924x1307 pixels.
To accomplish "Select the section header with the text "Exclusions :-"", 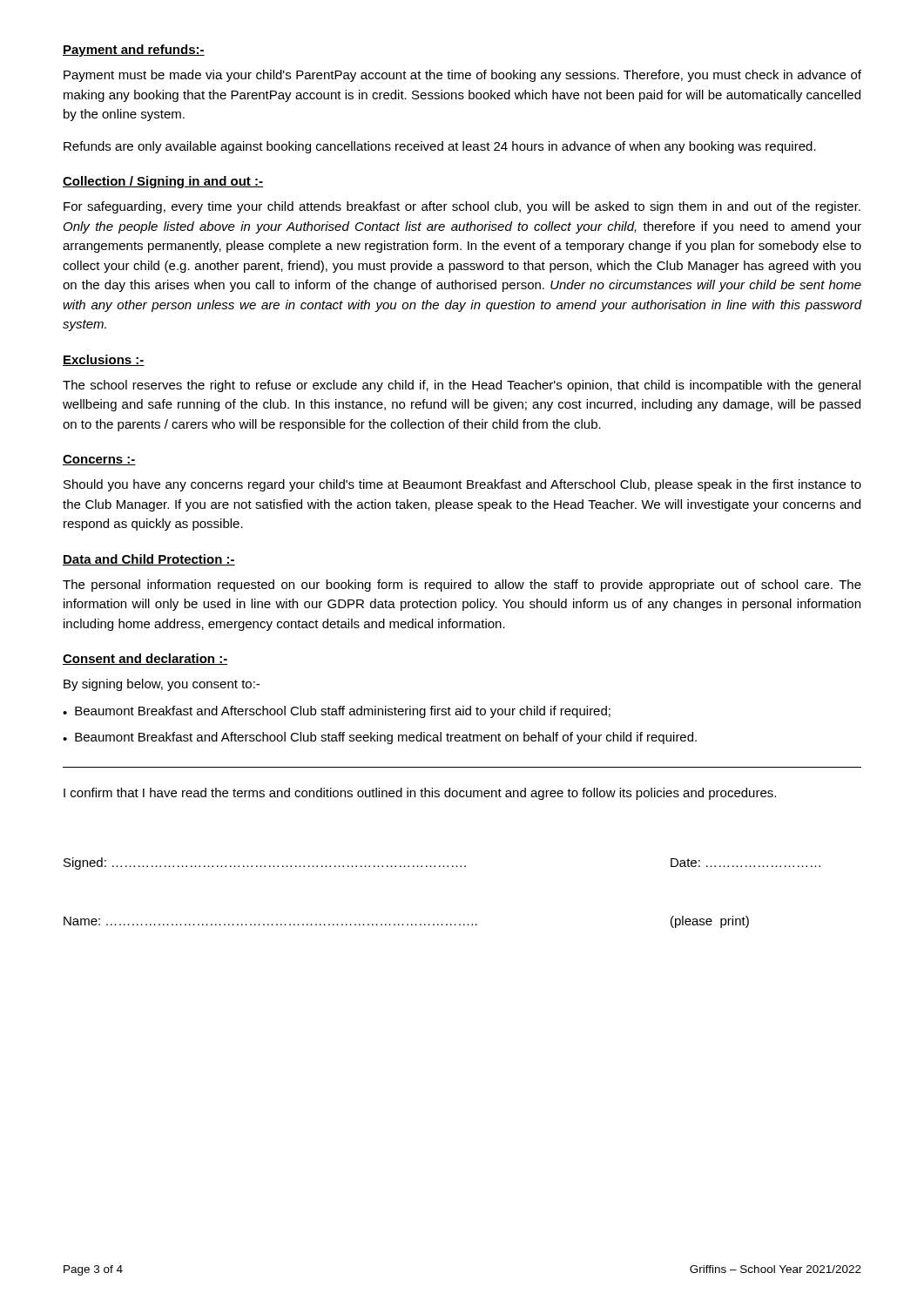I will (103, 359).
